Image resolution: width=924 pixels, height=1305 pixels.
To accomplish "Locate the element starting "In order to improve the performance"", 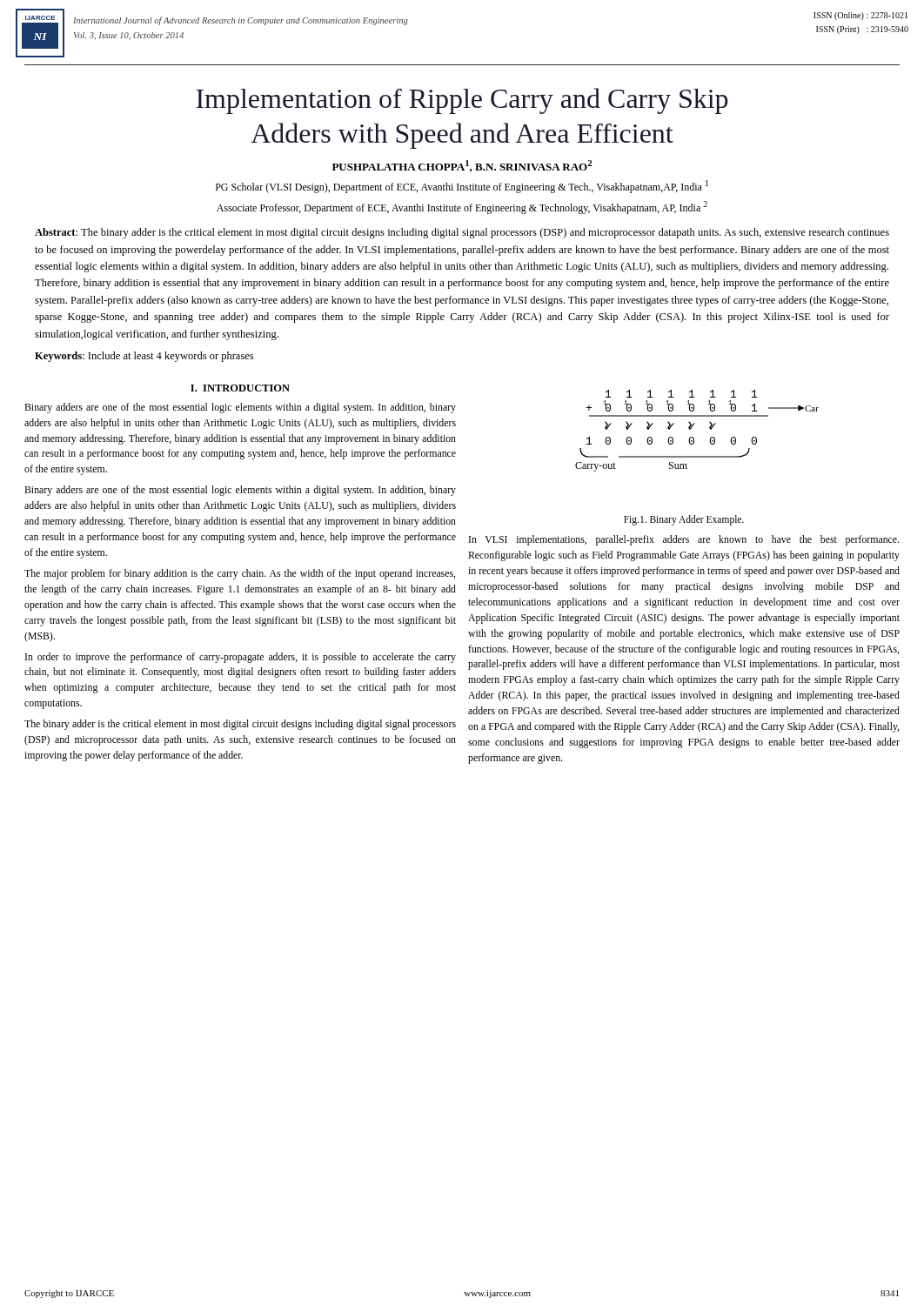I will click(240, 680).
